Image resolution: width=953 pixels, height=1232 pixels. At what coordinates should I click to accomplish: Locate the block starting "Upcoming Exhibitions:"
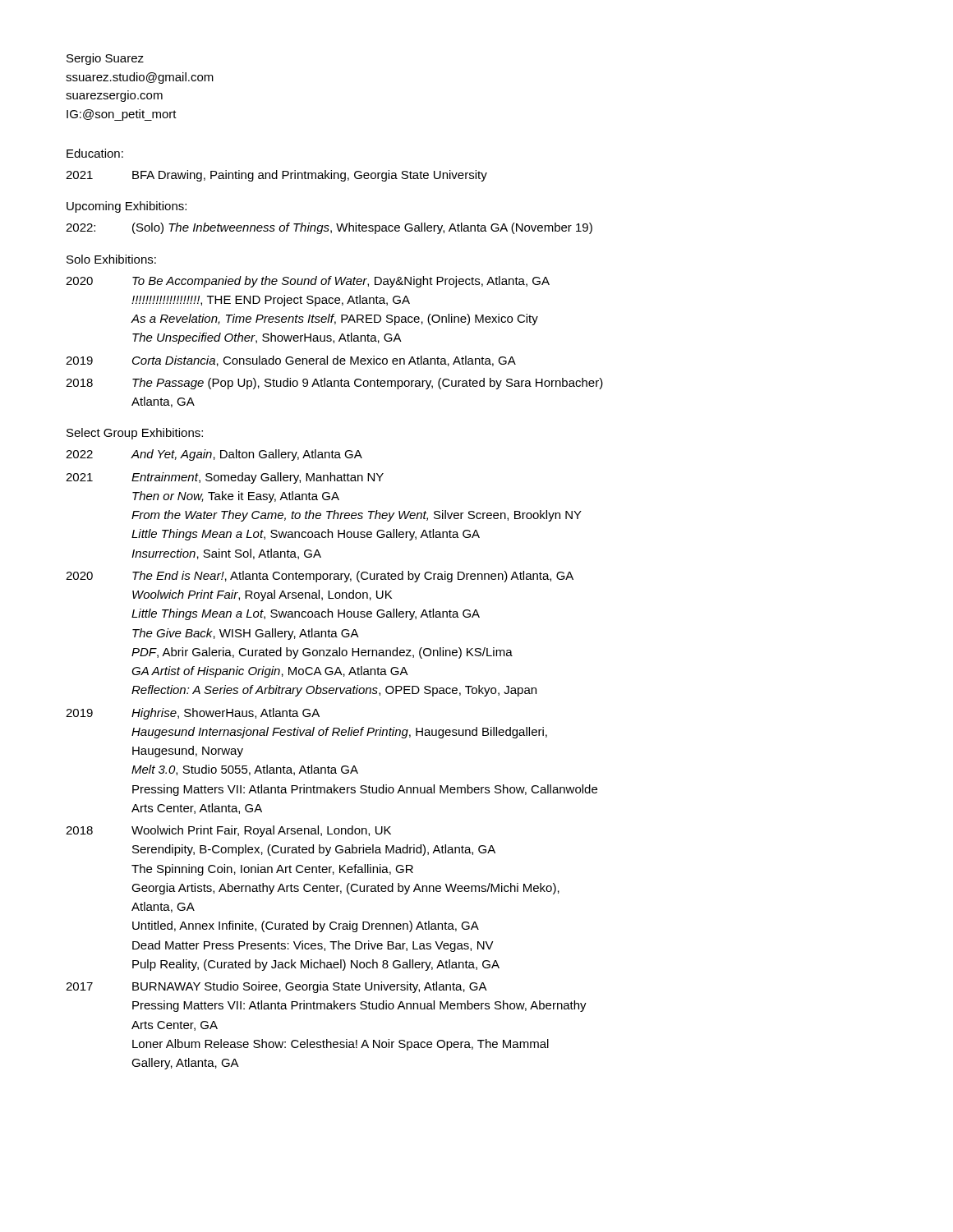(x=127, y=206)
